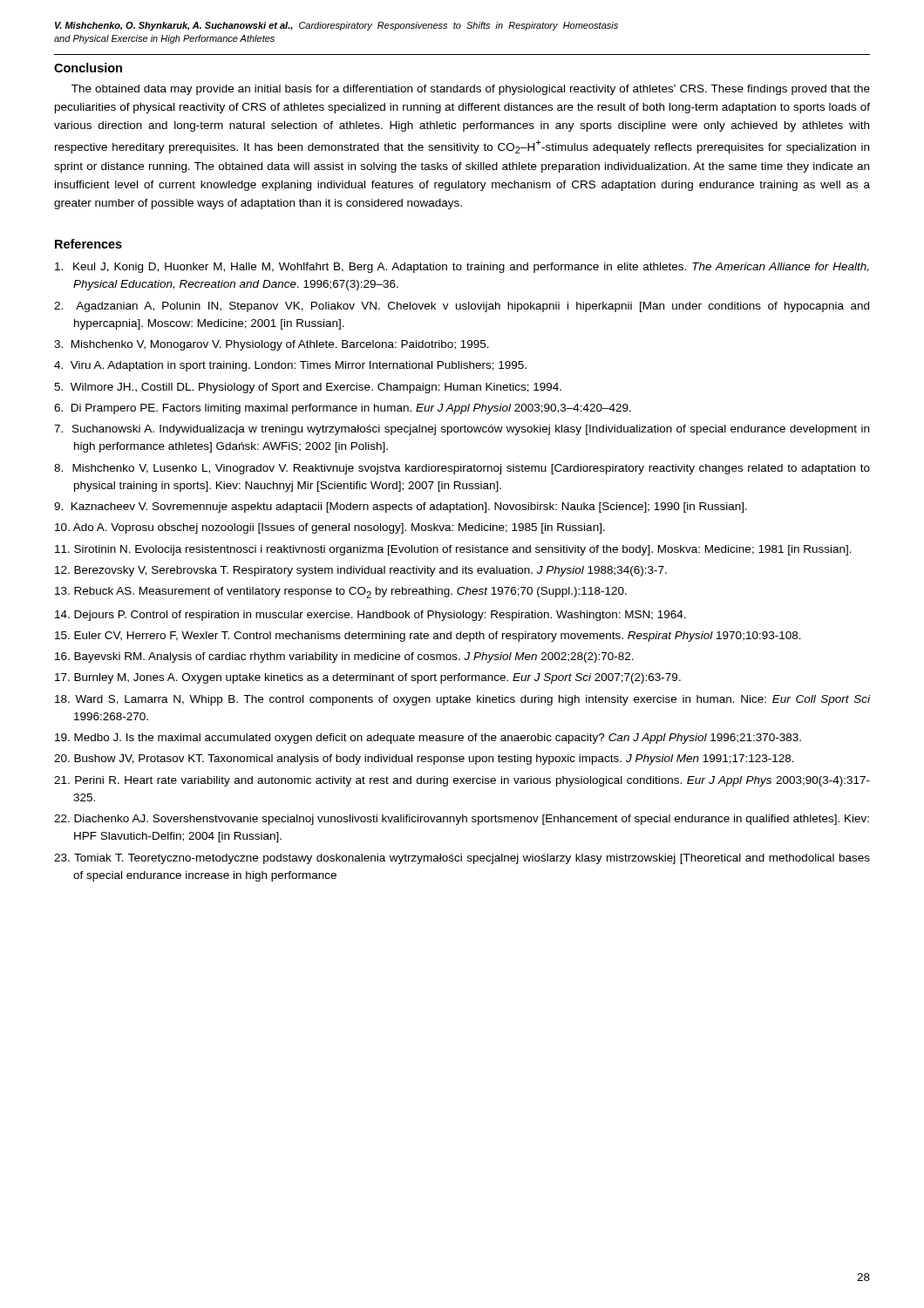924x1308 pixels.
Task: Navigate to the text starting "20. Bushow JV, Protasov KT."
Action: tap(424, 759)
